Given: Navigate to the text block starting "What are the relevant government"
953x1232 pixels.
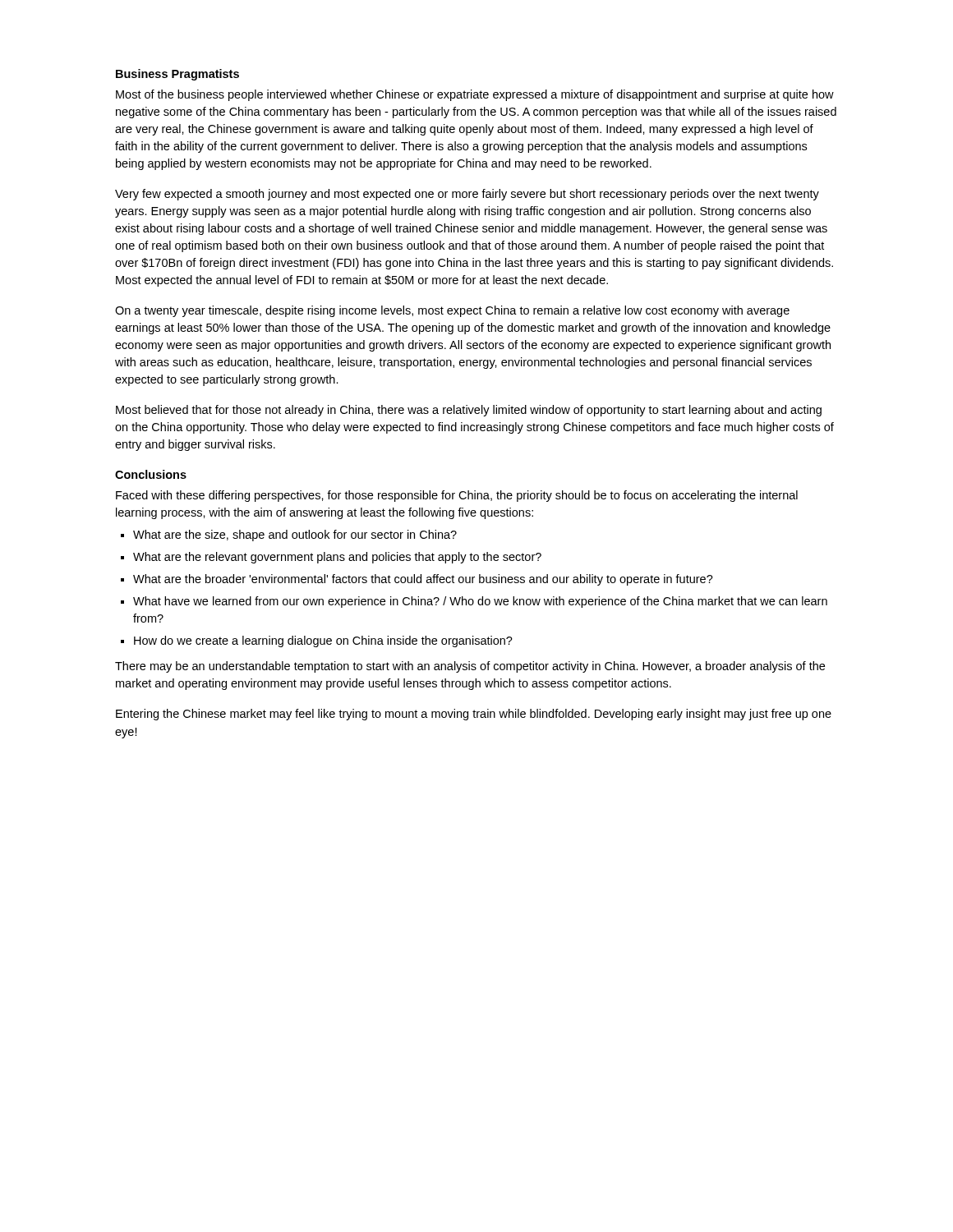Looking at the screenshot, I should click(x=337, y=557).
